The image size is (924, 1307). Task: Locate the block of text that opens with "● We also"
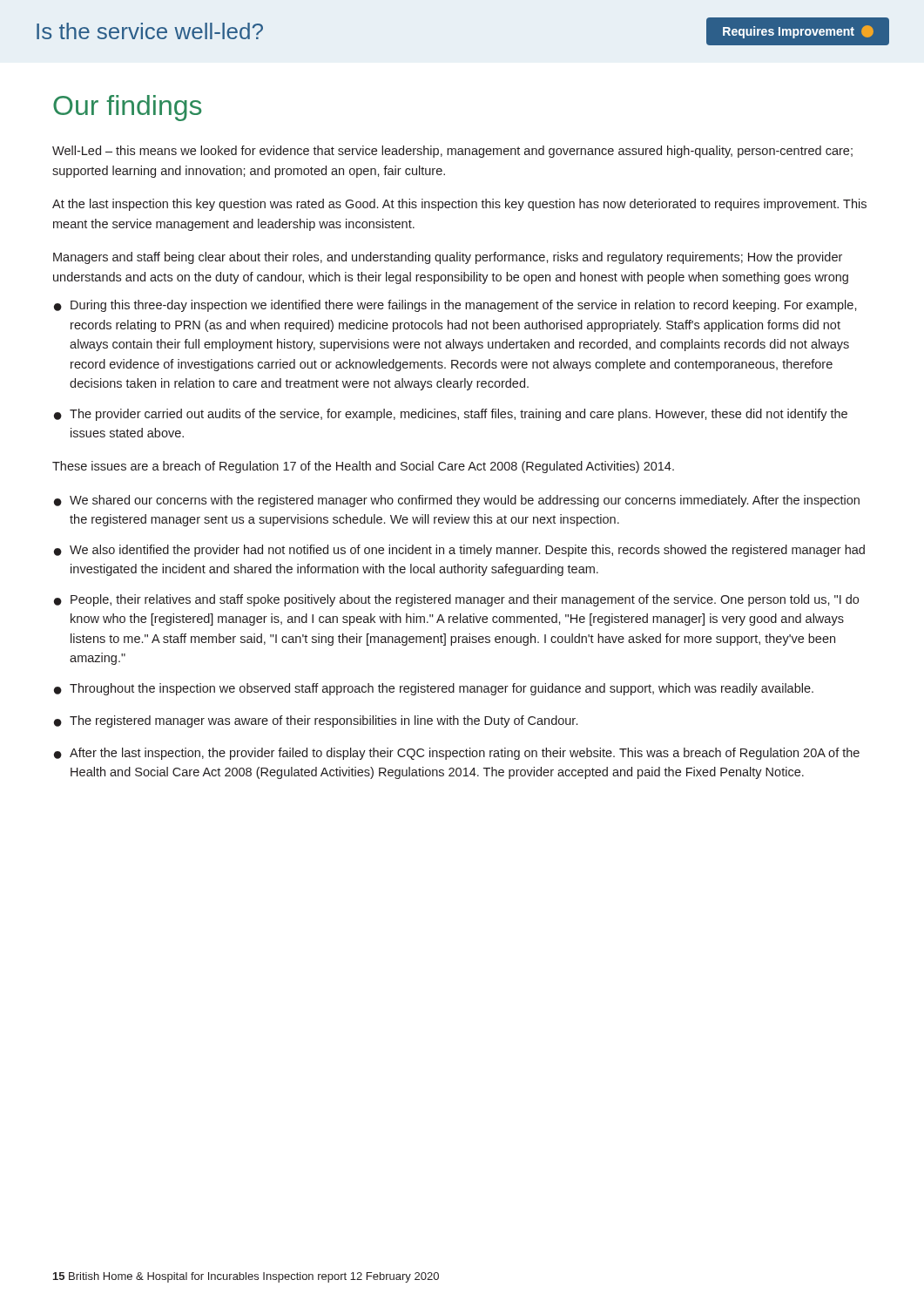coord(462,560)
